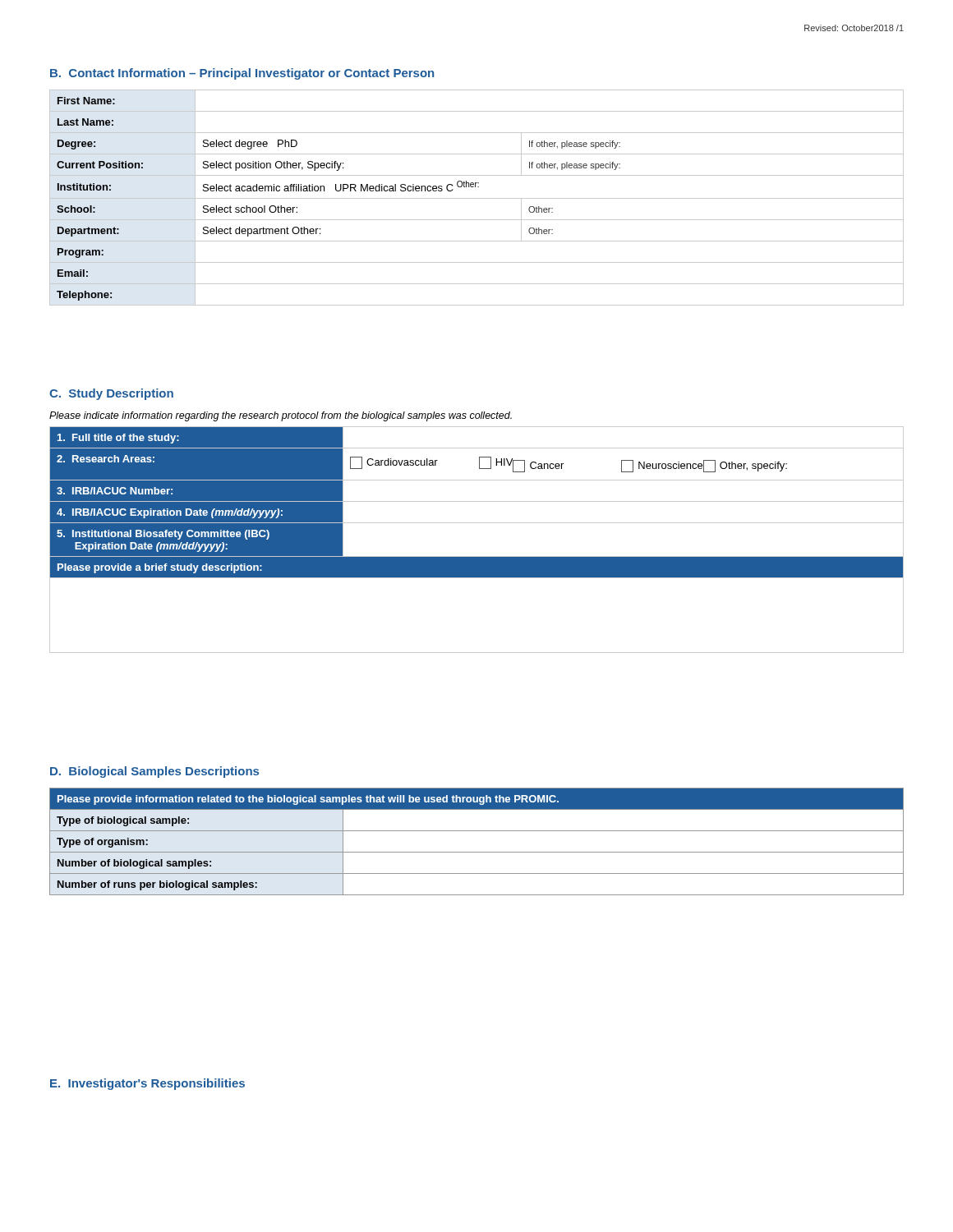Screen dimensions: 1232x953
Task: Find the table that mentions "1. Full title"
Action: (x=476, y=540)
